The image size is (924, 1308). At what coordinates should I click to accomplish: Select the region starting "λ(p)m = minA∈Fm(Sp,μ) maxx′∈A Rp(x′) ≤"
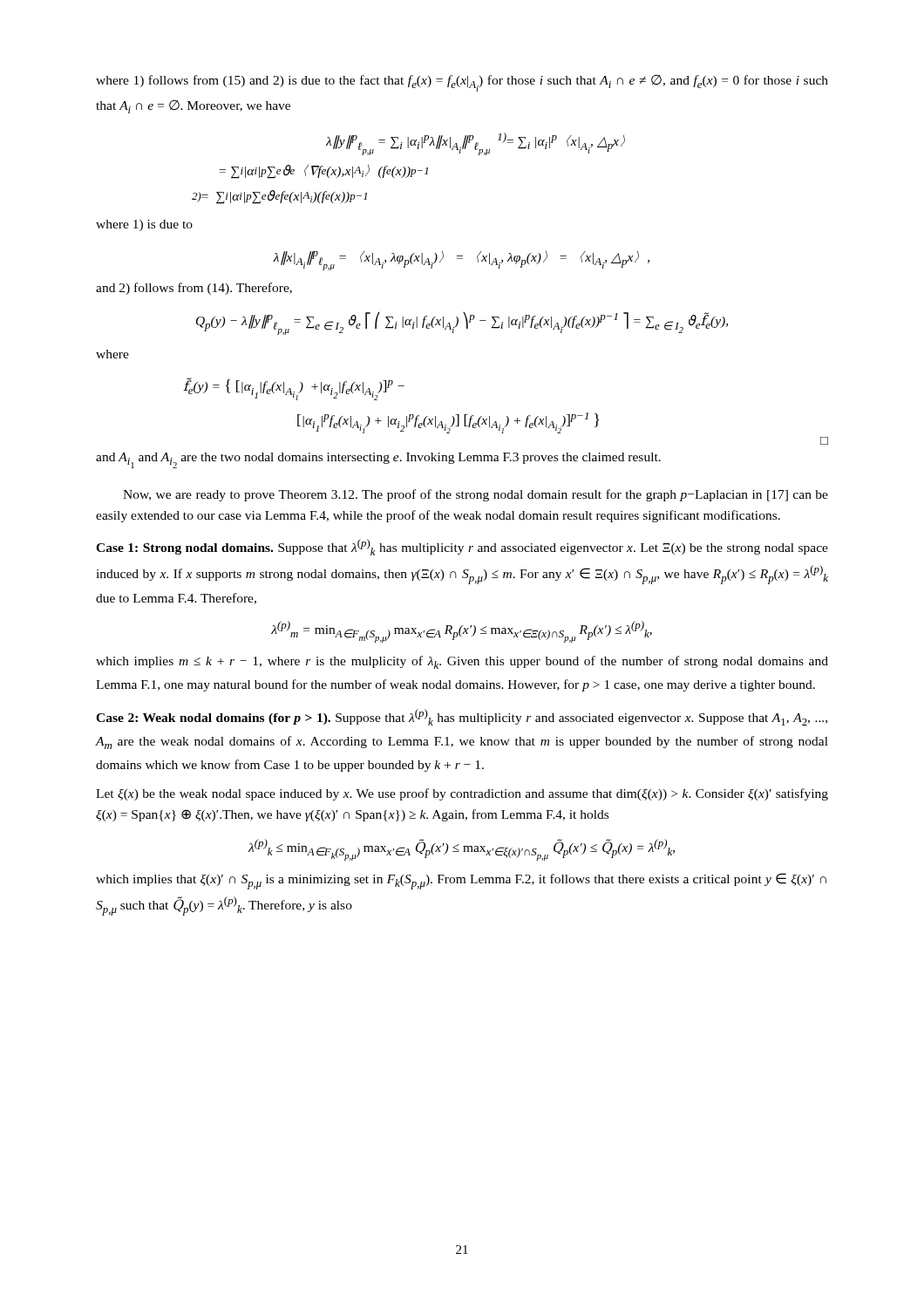point(462,630)
